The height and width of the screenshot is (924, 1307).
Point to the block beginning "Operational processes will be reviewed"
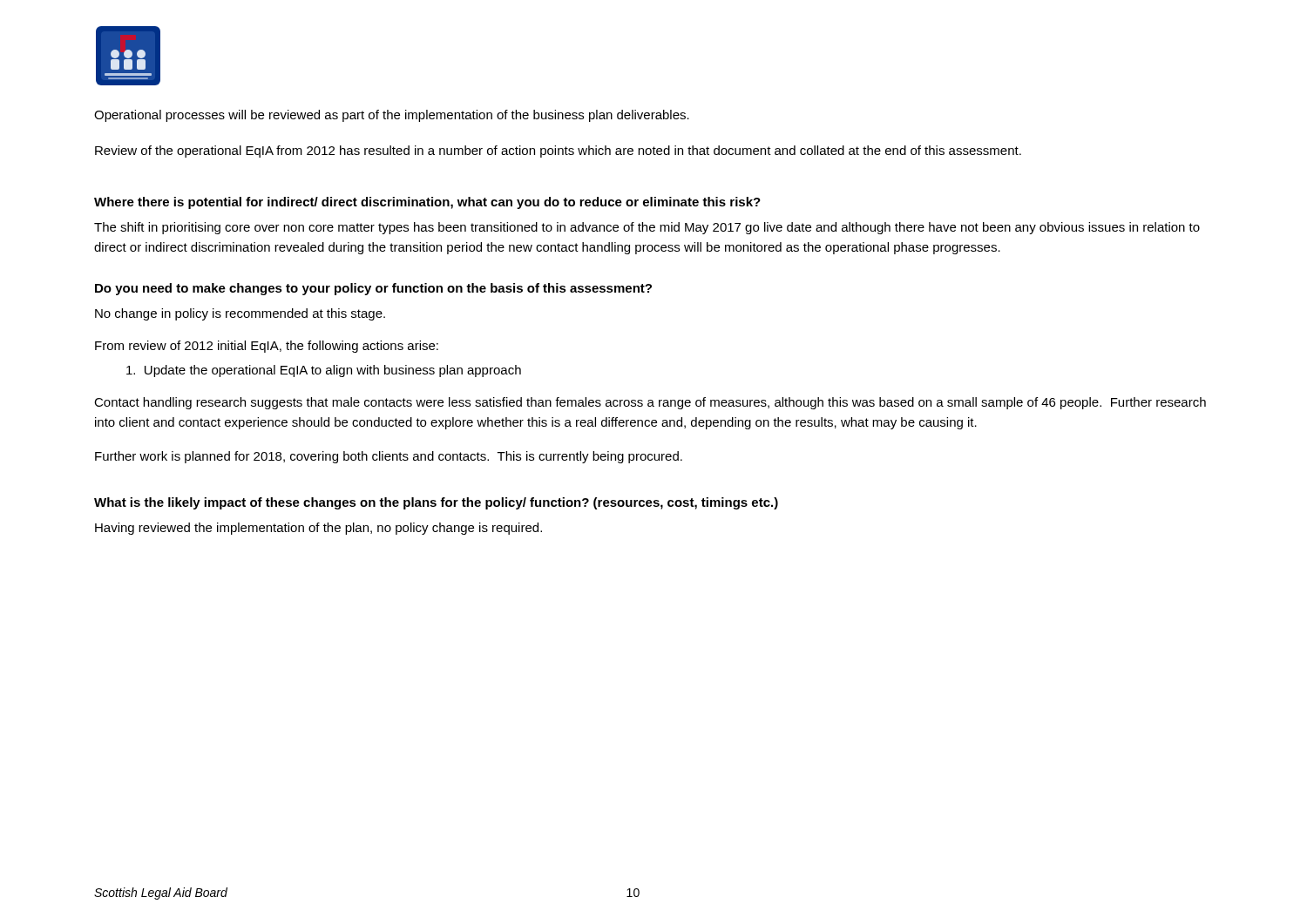coord(392,115)
